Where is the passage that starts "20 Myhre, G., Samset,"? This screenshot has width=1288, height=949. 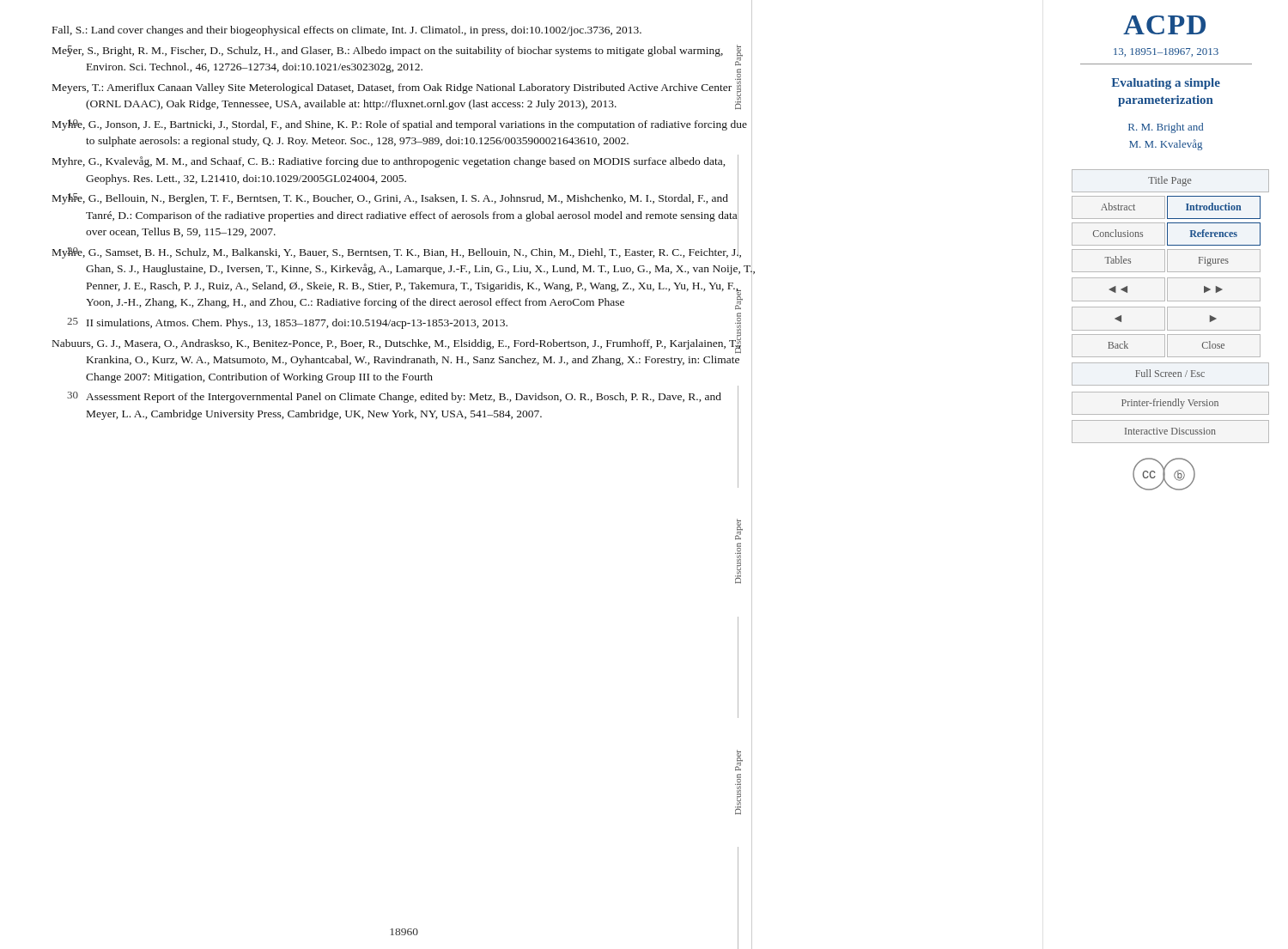(404, 277)
